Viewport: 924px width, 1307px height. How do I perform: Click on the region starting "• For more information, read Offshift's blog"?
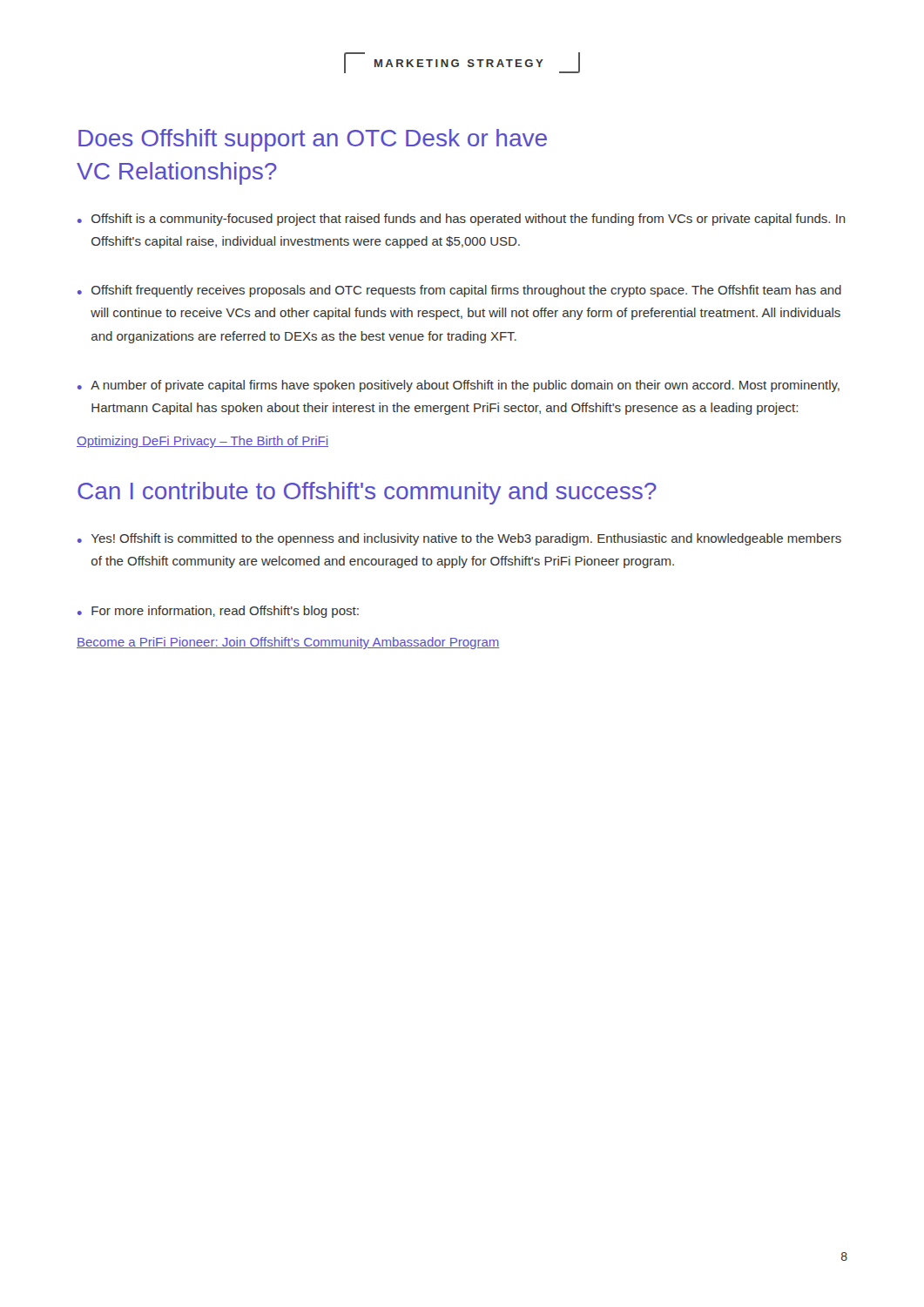(x=218, y=612)
